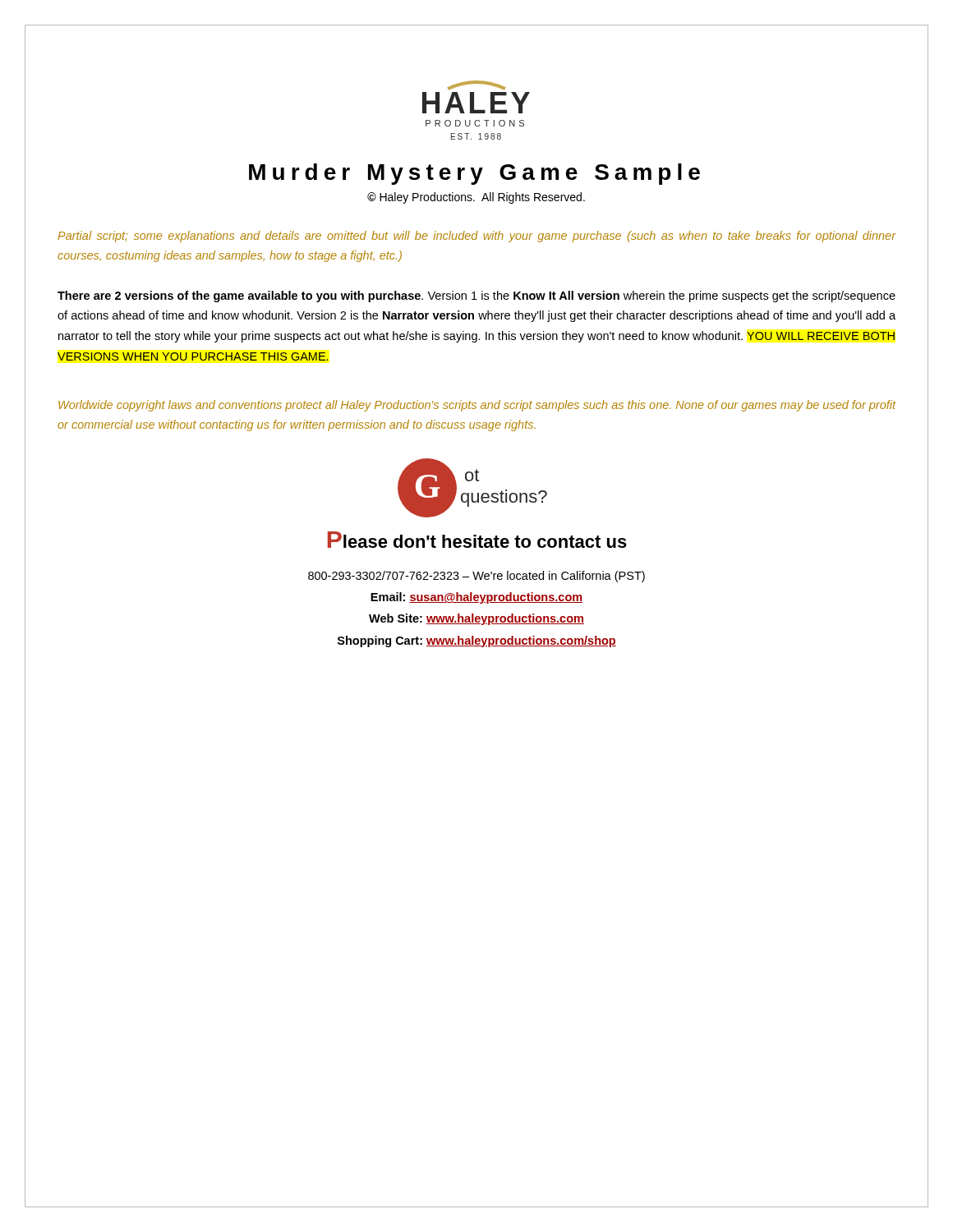The height and width of the screenshot is (1232, 953).
Task: Point to the block beginning "Partial script; some explanations and"
Action: tap(476, 246)
